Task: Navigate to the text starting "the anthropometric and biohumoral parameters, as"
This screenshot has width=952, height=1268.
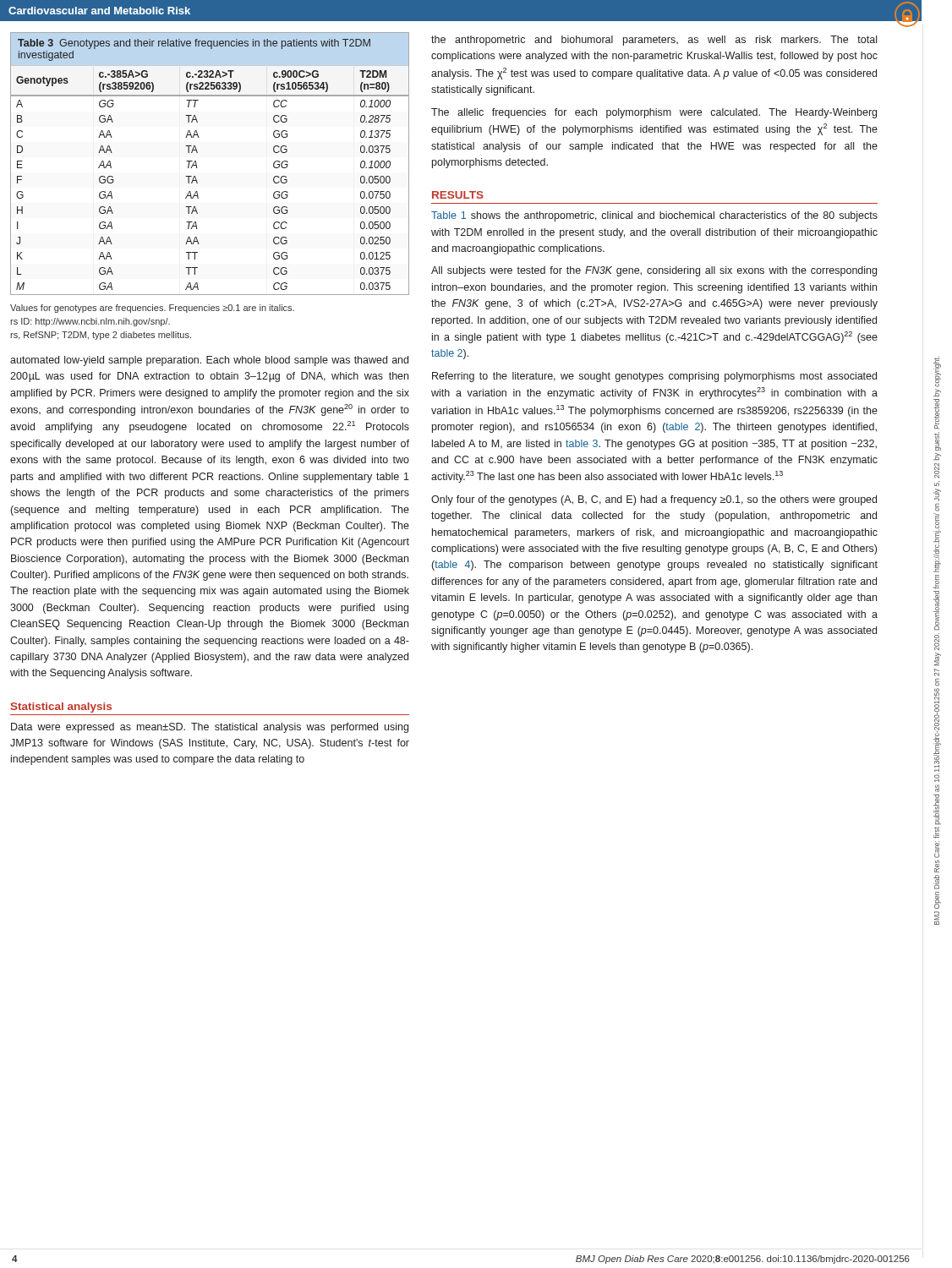Action: [x=654, y=65]
